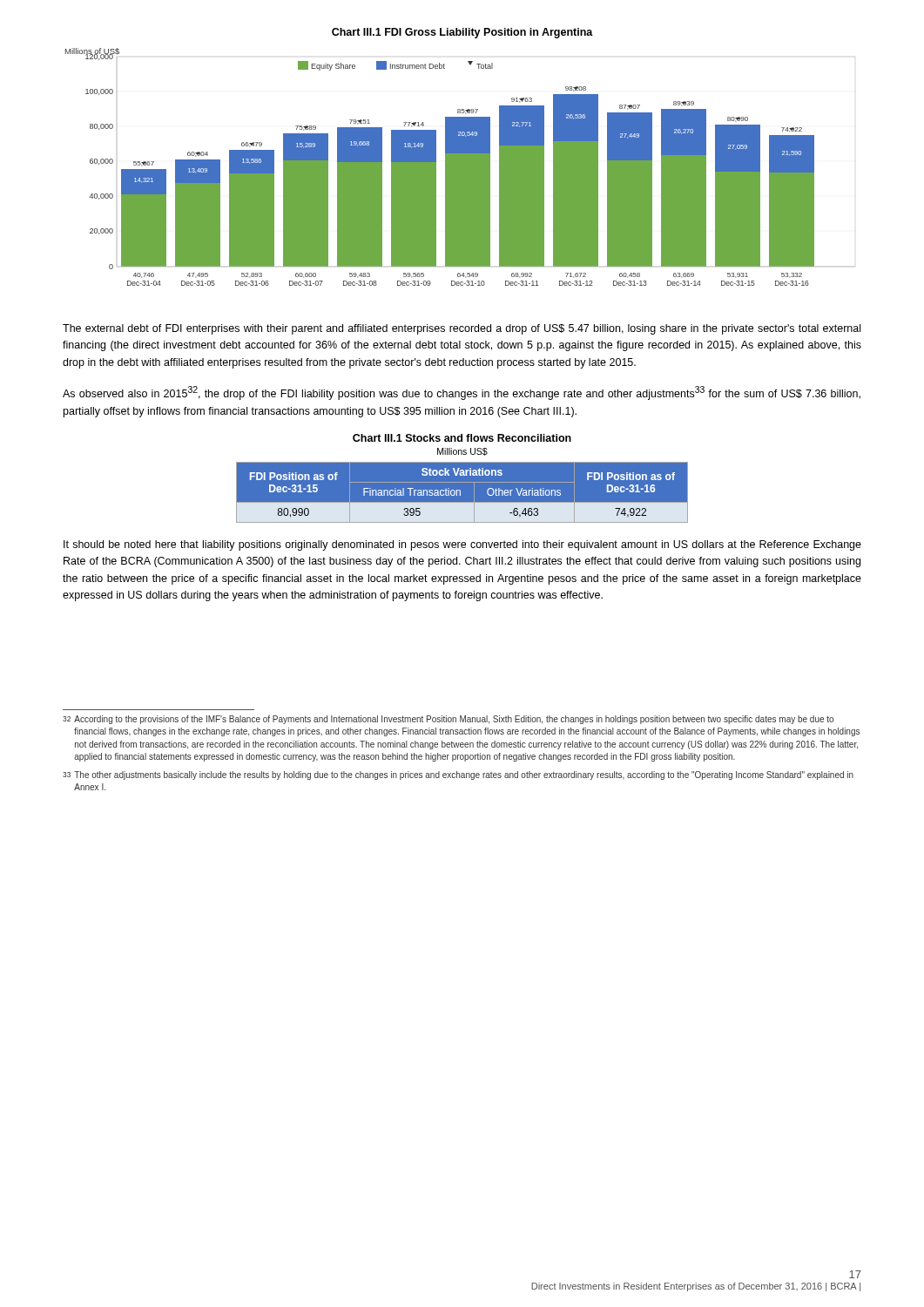Select the stacked bar chart
Viewport: 924px width, 1307px height.
tap(462, 177)
